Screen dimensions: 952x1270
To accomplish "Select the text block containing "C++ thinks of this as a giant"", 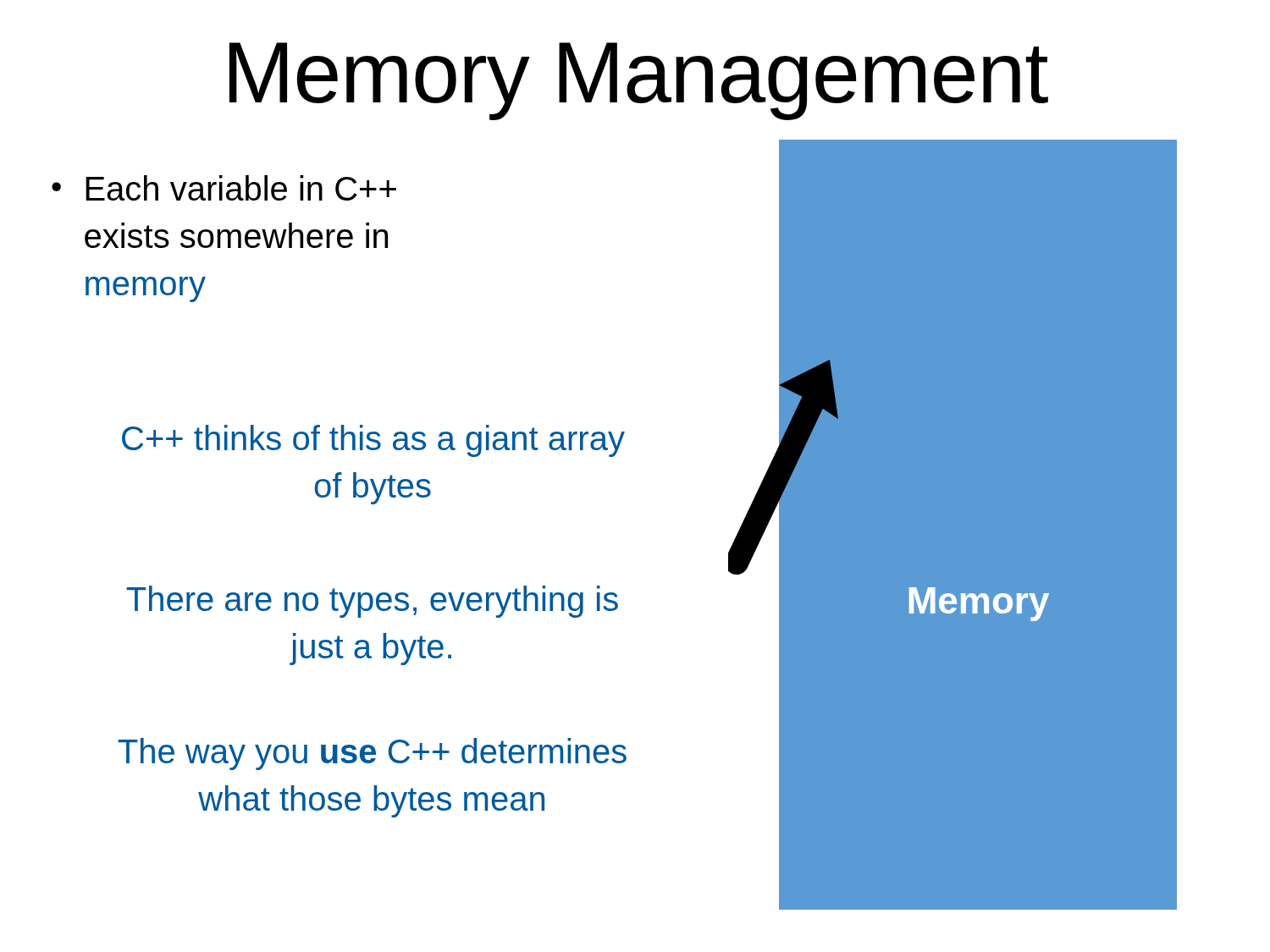I will 372,462.
